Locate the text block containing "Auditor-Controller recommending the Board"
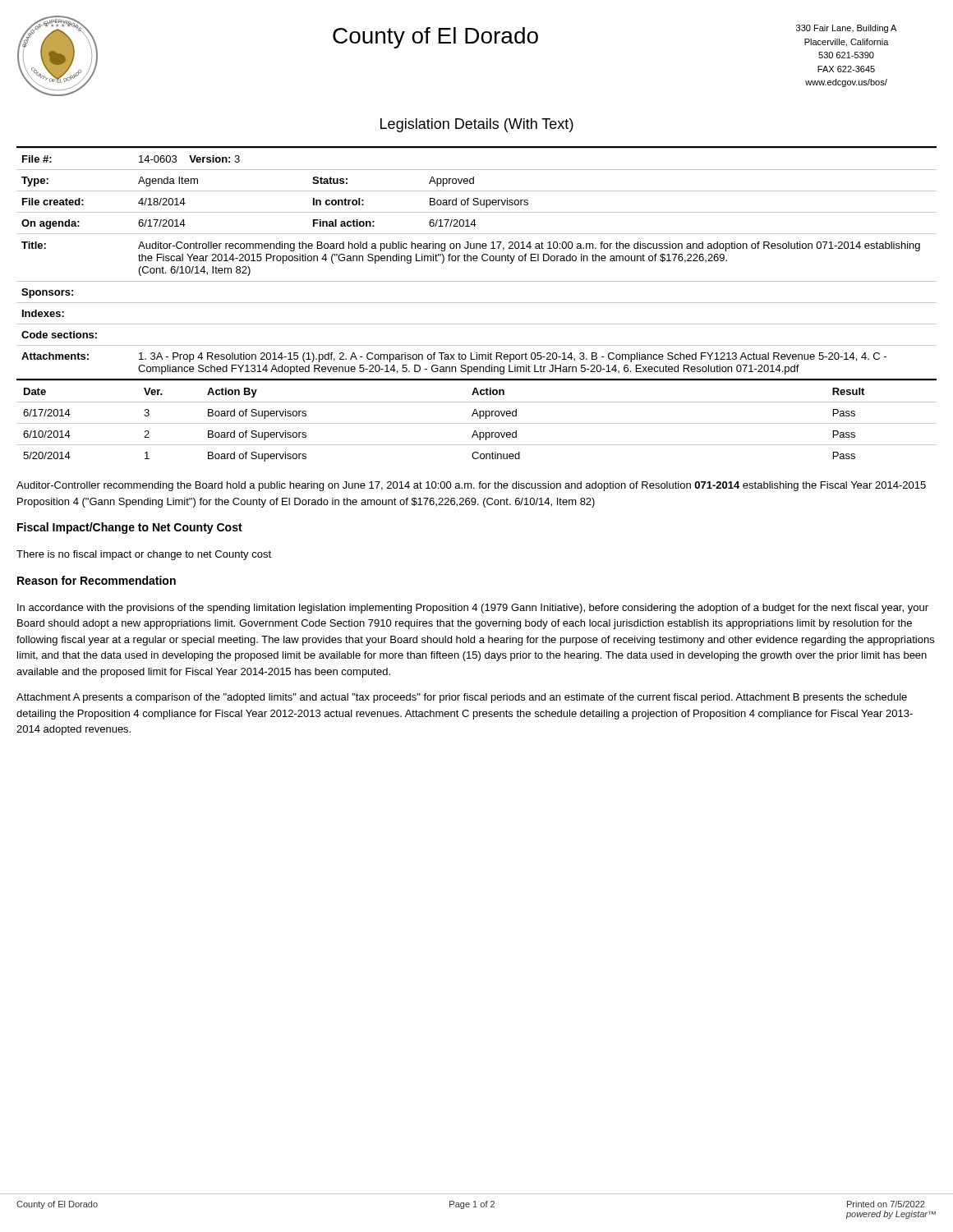This screenshot has width=953, height=1232. coord(476,493)
